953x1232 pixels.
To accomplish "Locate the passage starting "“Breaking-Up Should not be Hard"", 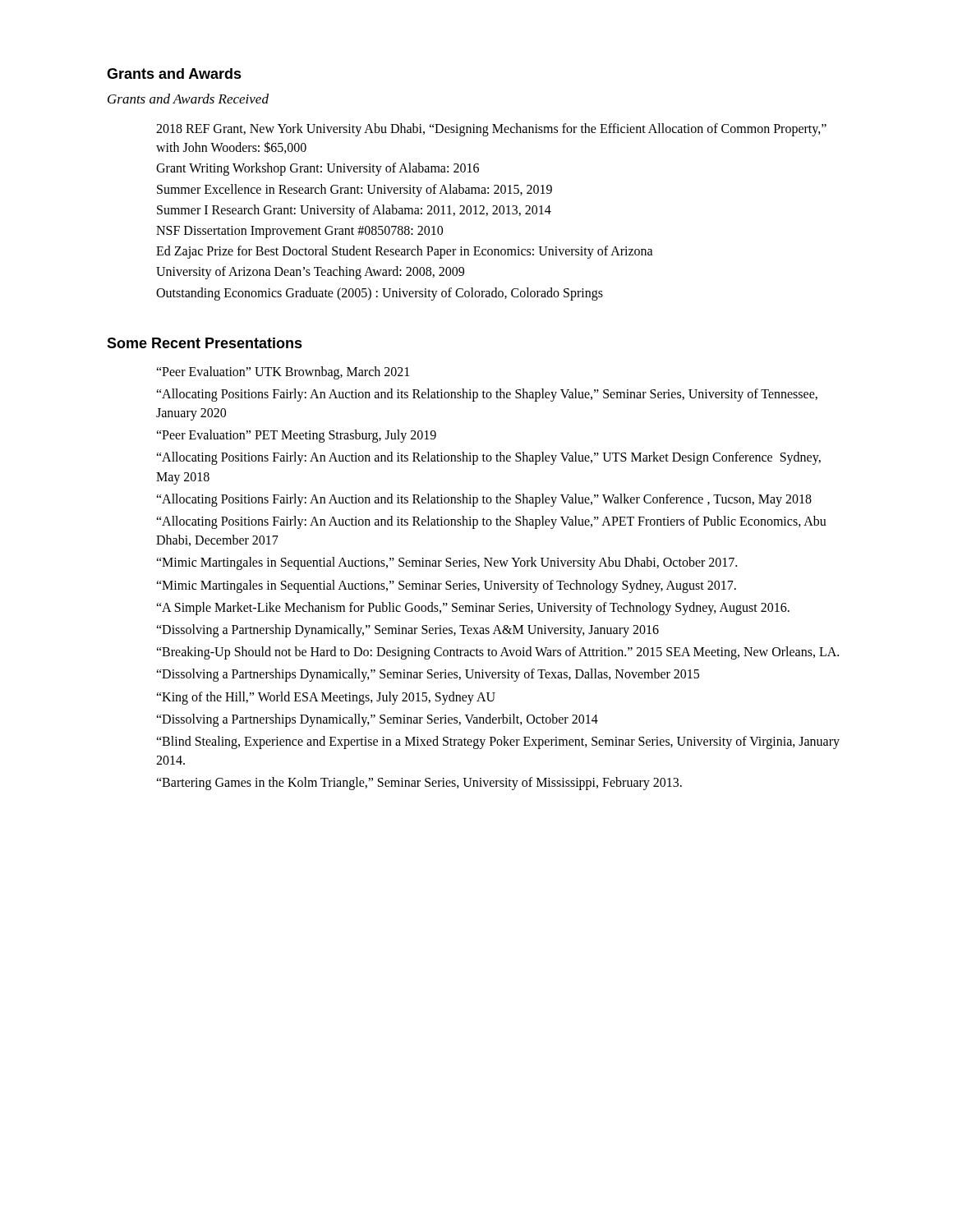I will [498, 652].
